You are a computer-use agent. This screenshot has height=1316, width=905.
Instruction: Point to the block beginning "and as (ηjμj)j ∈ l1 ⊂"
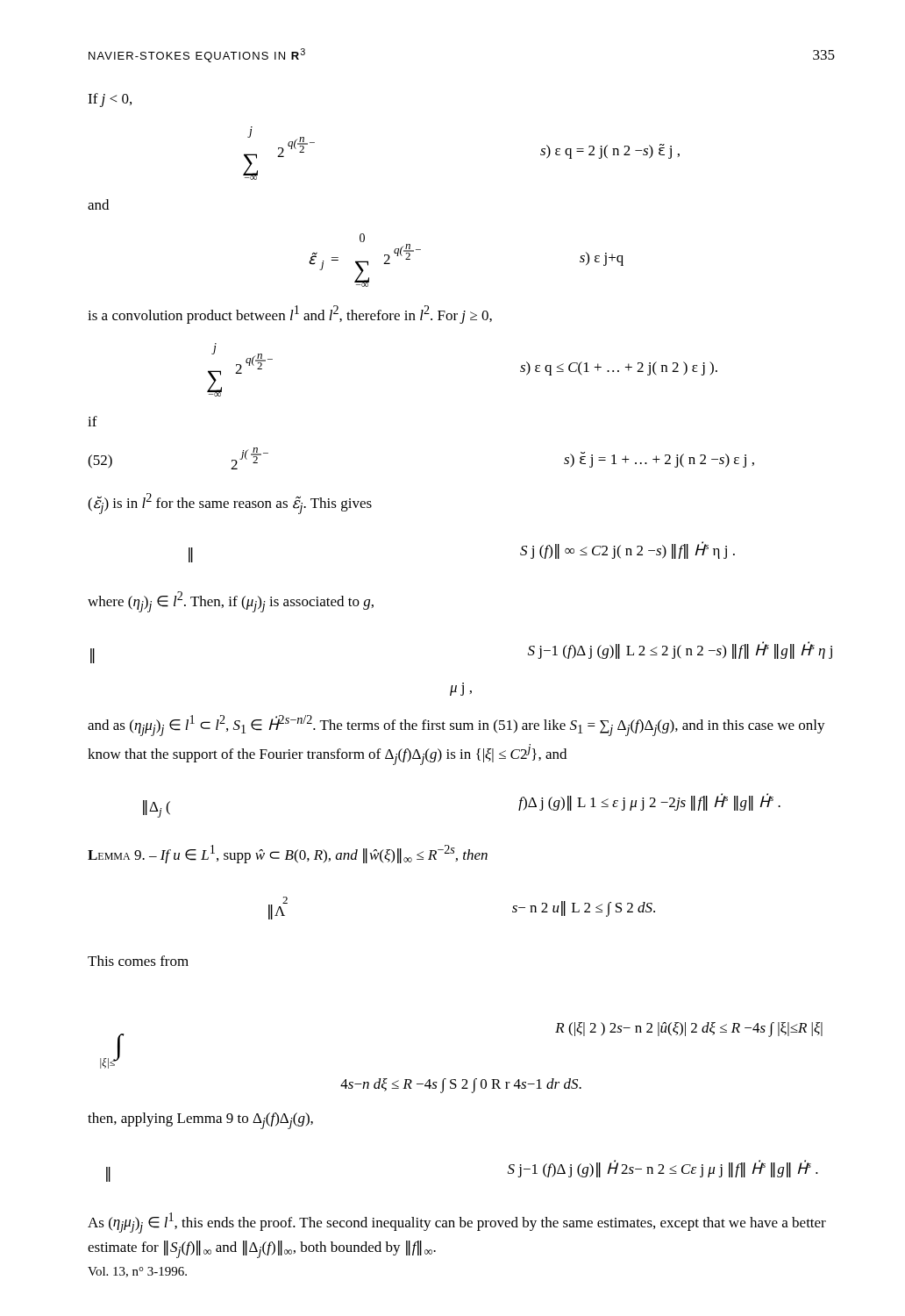click(456, 739)
